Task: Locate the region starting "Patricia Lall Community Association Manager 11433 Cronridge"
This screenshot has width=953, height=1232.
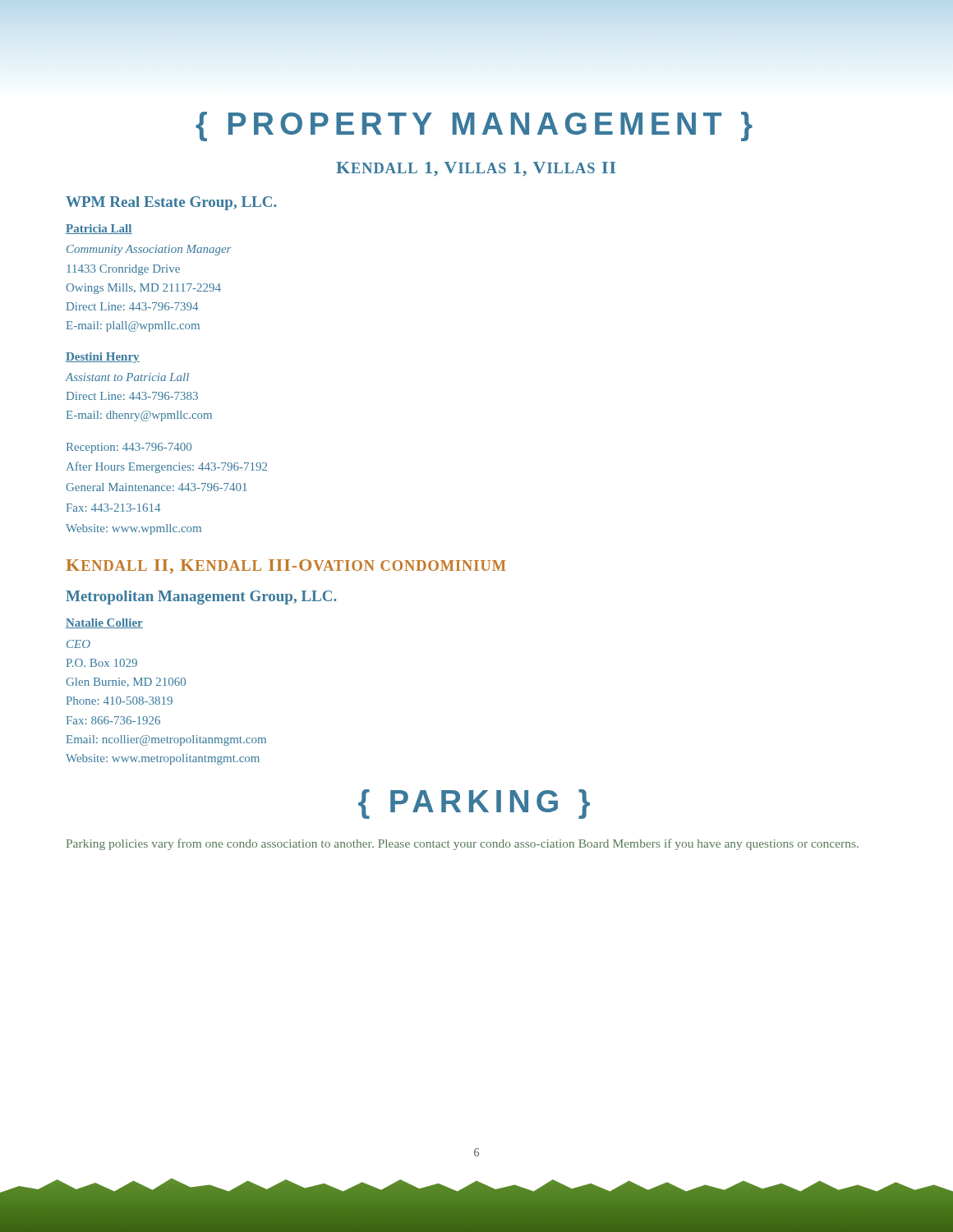Action: pyautogui.click(x=99, y=229)
